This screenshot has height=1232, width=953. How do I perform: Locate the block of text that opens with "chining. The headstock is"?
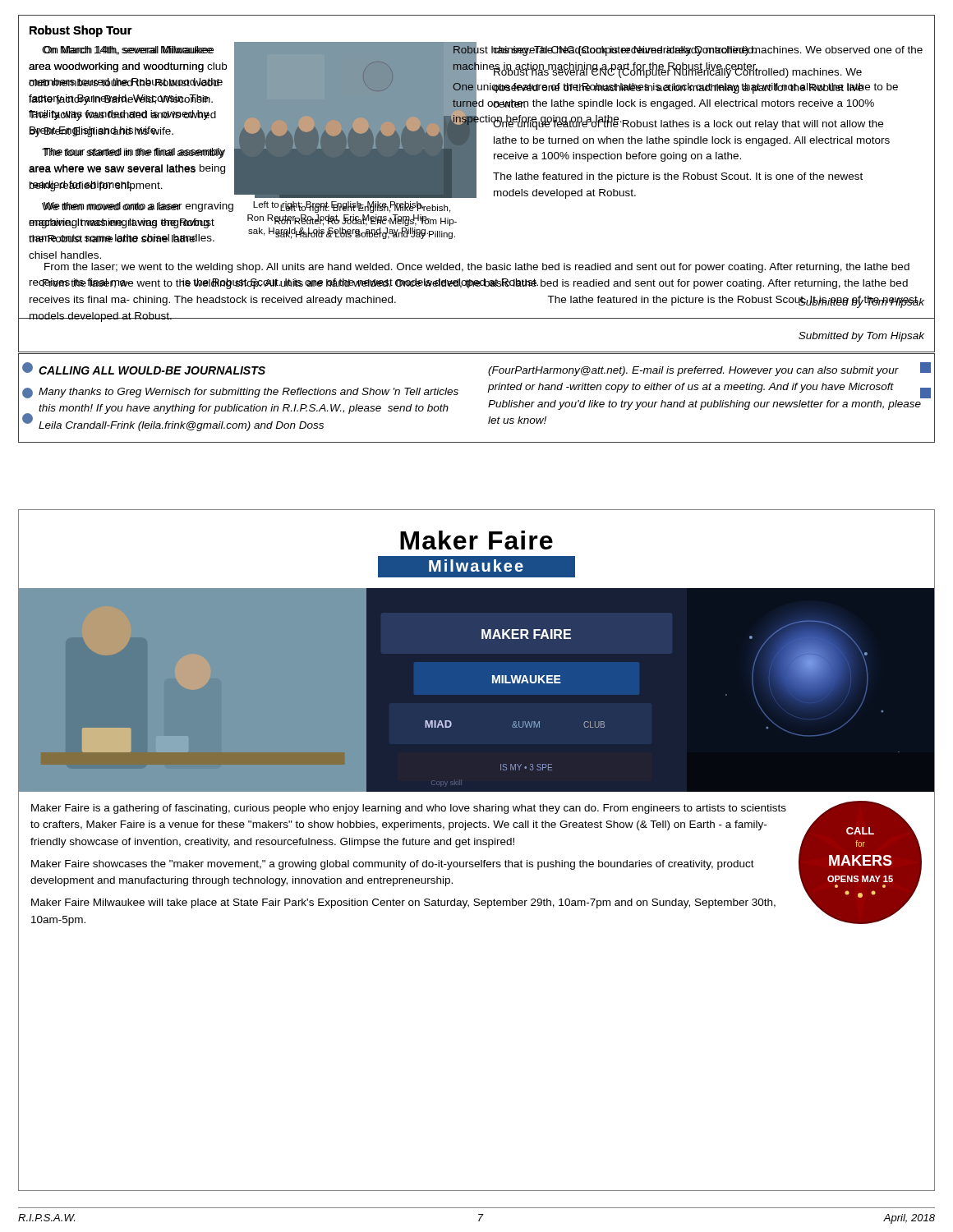[694, 121]
